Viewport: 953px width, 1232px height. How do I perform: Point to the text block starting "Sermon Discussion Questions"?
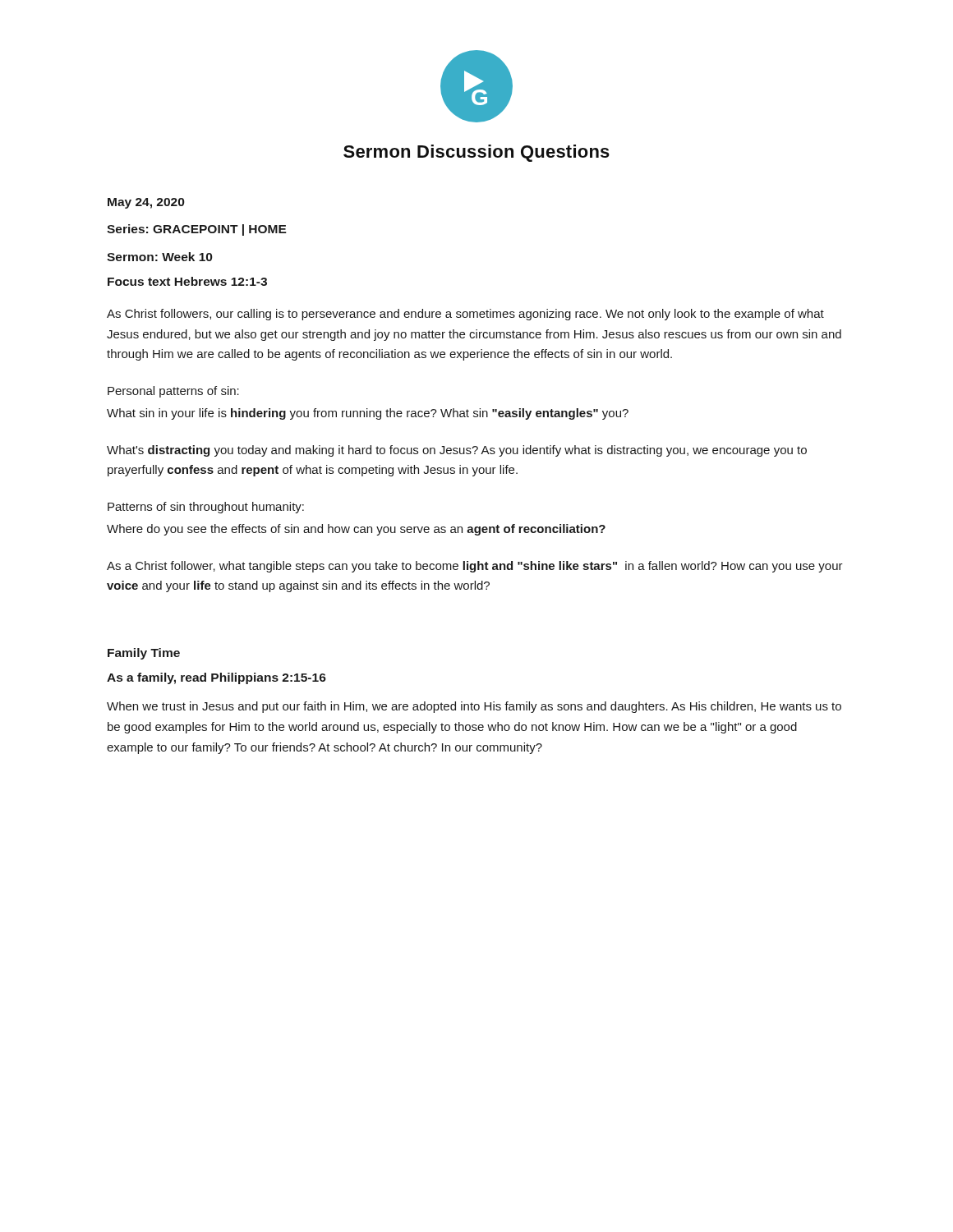[x=476, y=152]
